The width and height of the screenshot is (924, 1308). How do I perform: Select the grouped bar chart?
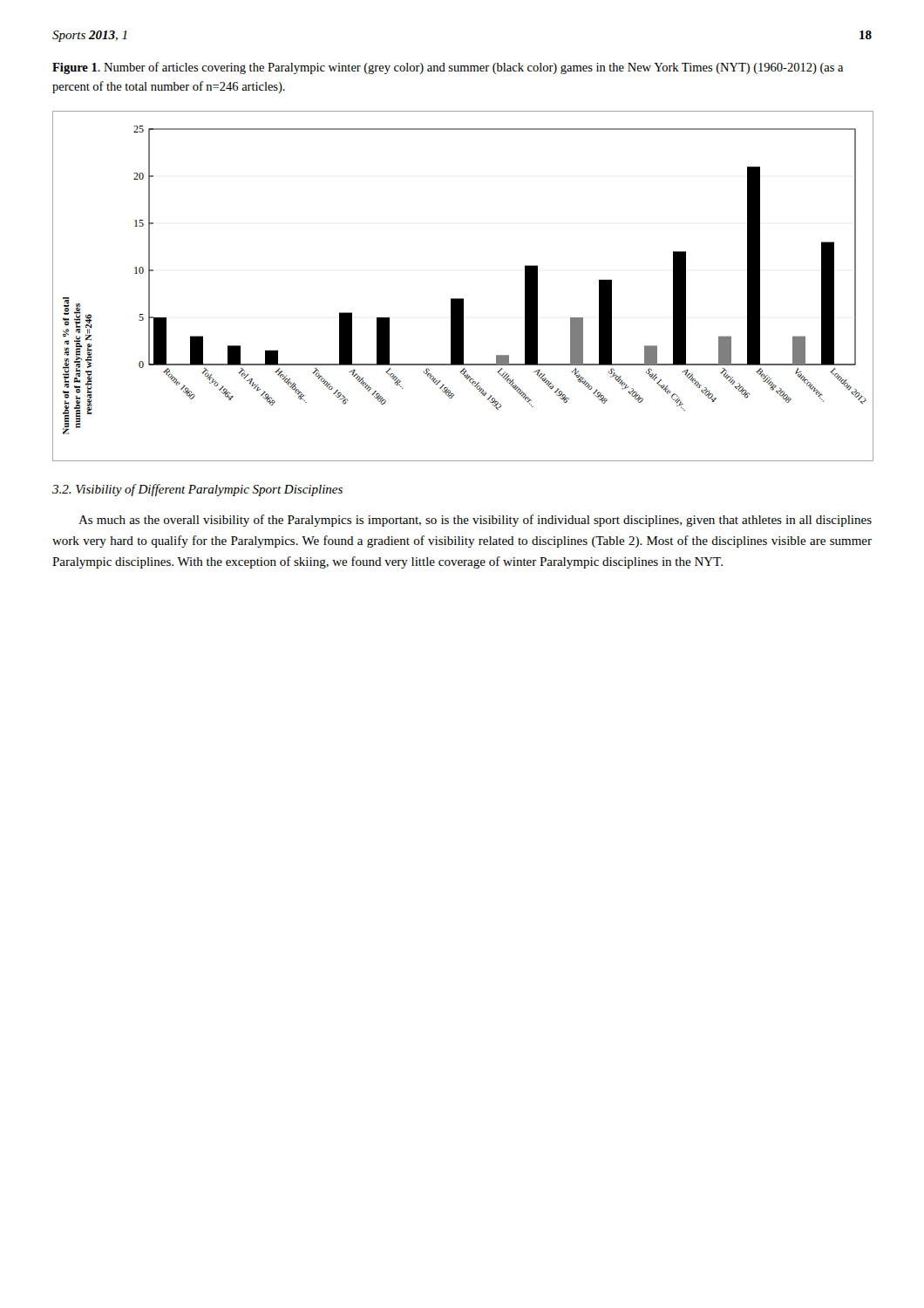tap(462, 286)
